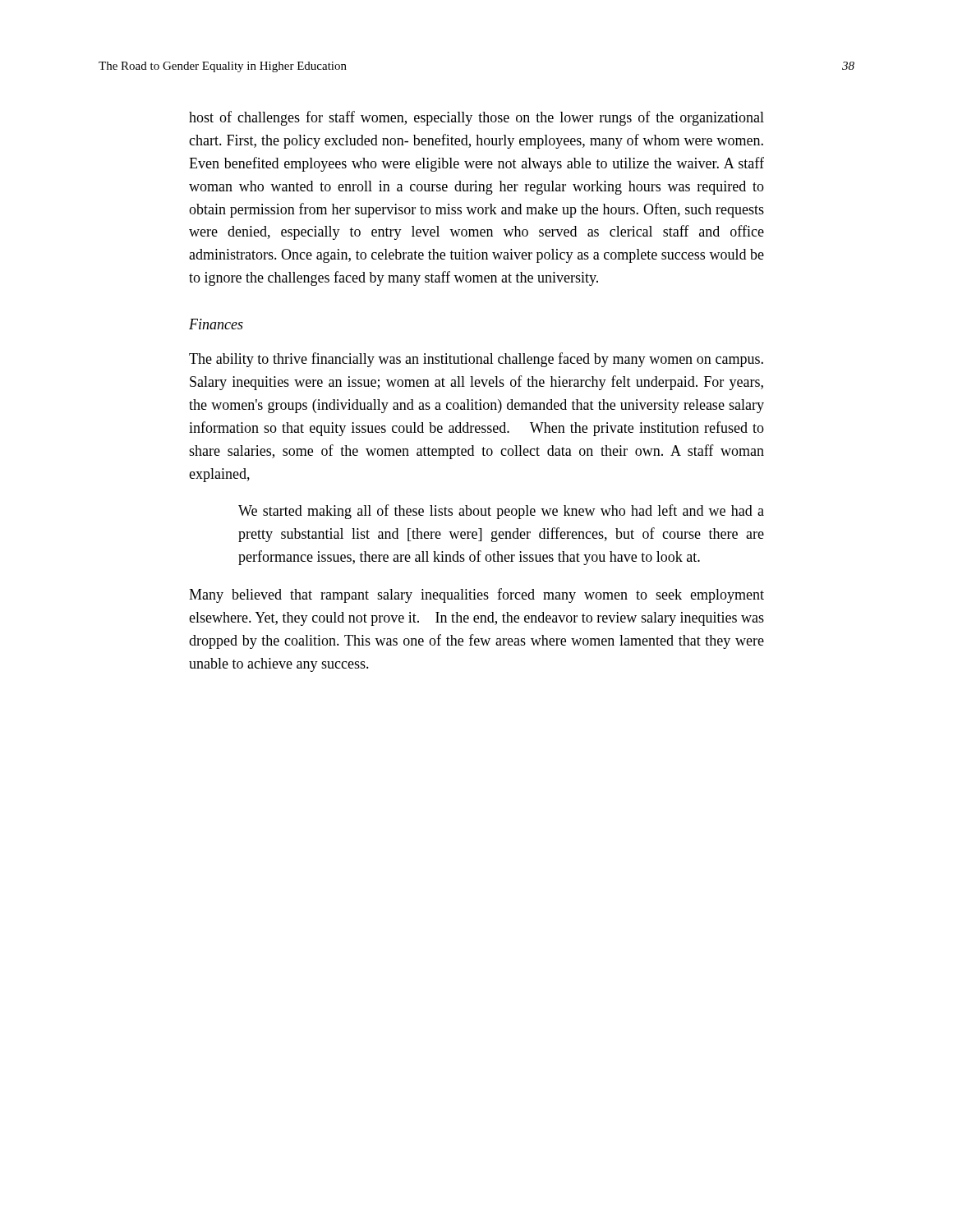
Task: Click the passage that begins "host of challenges"
Action: (476, 198)
